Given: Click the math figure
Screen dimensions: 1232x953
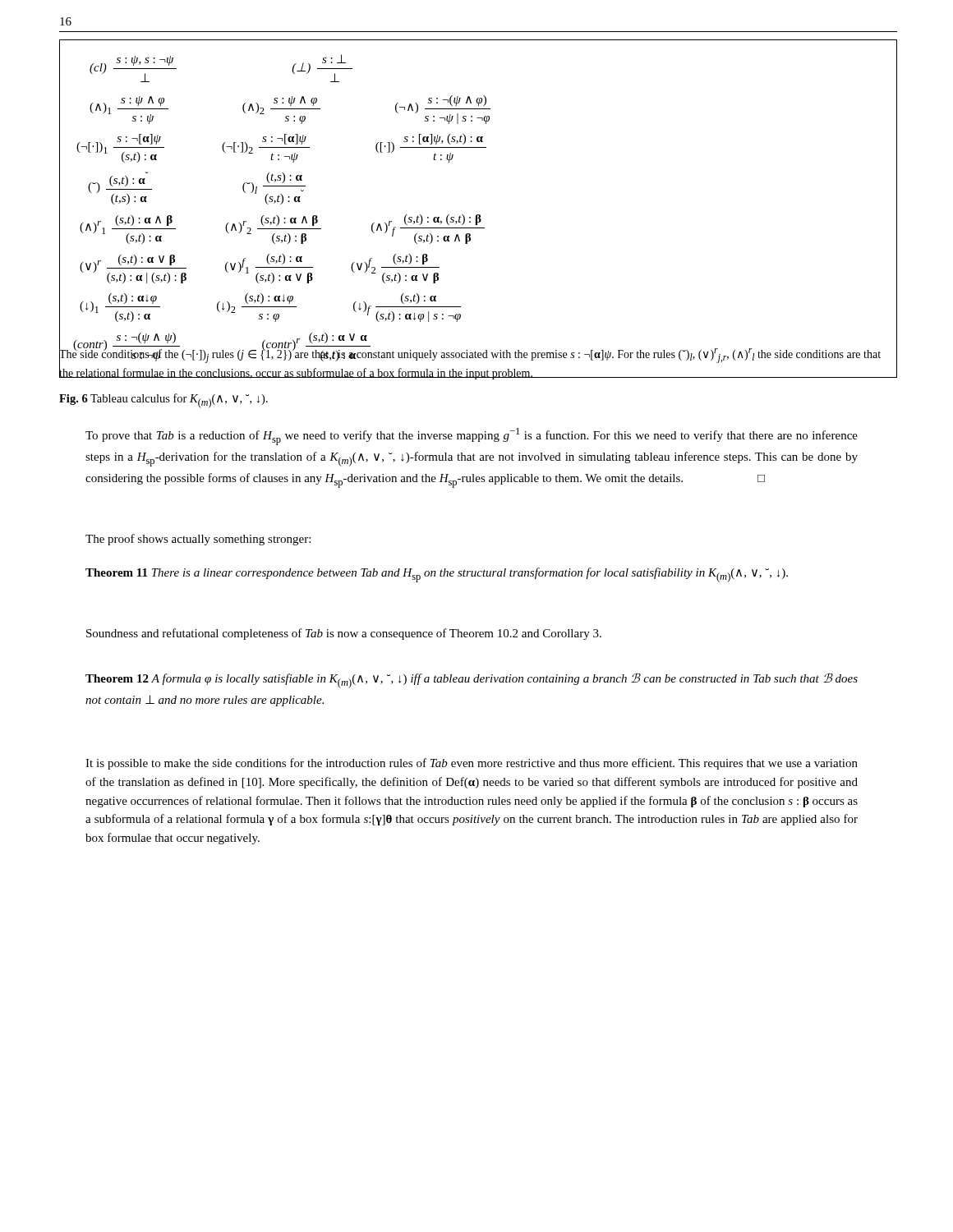Looking at the screenshot, I should pos(478,209).
